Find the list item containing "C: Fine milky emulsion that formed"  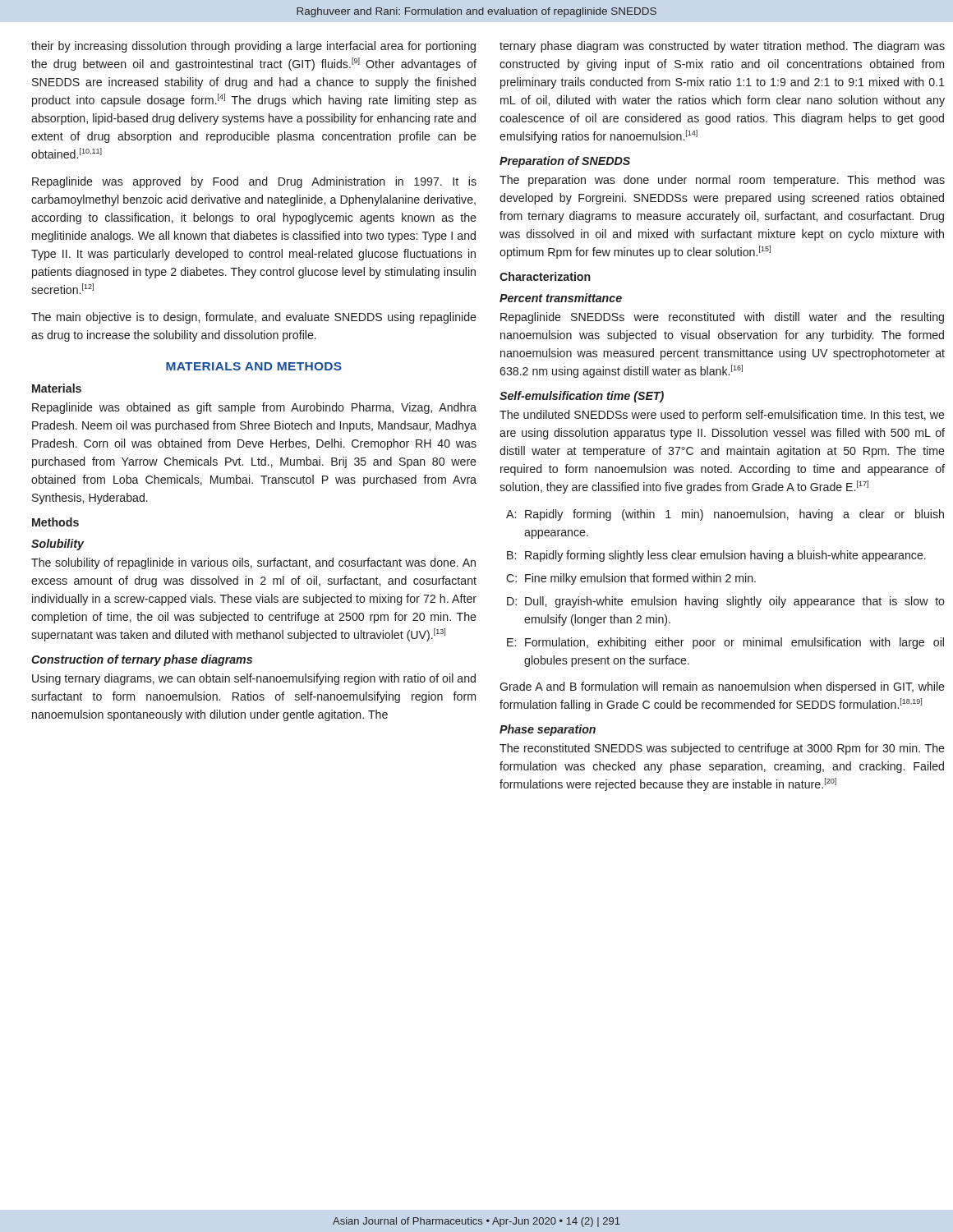pyautogui.click(x=631, y=578)
